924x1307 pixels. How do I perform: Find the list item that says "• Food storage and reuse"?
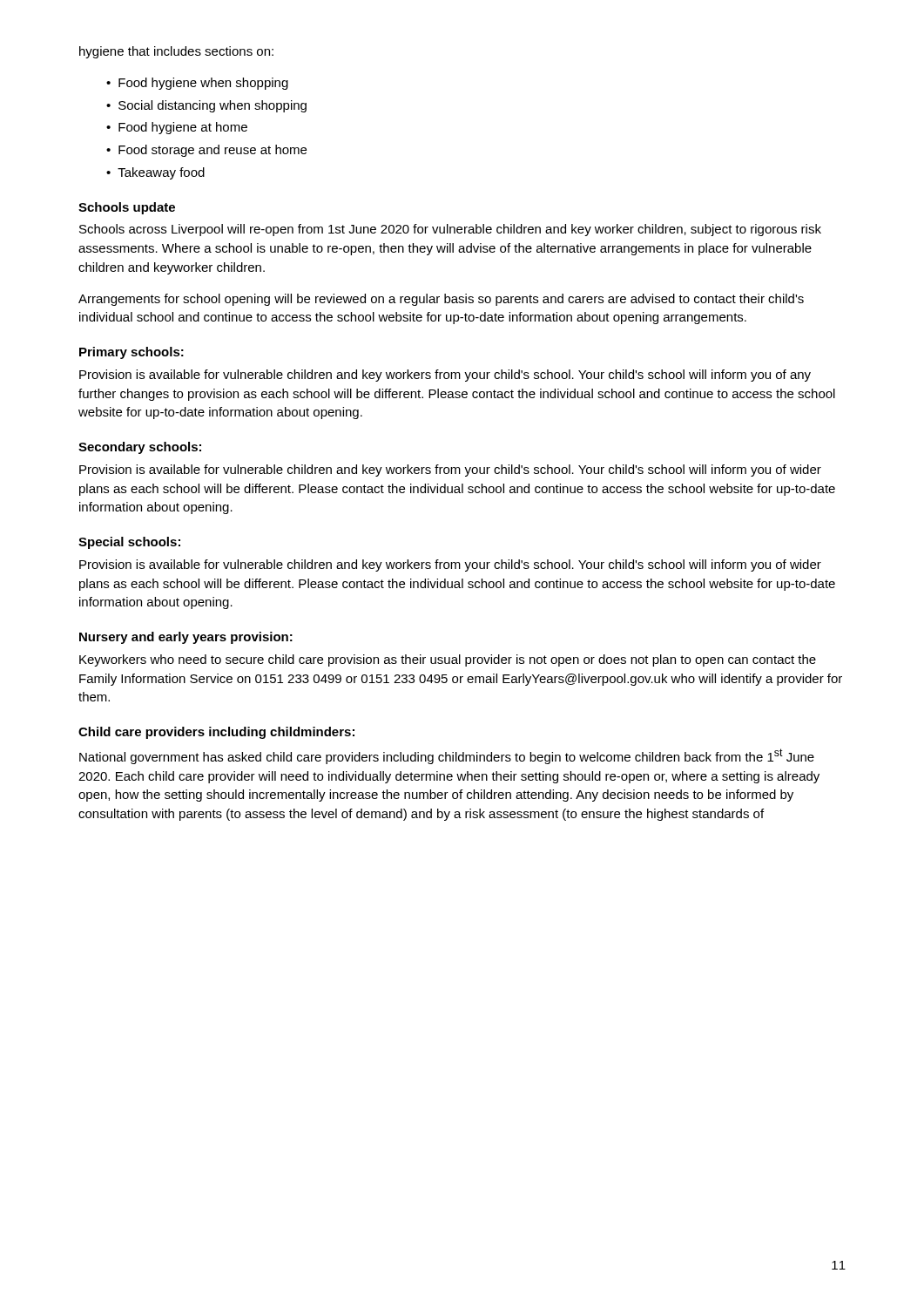[x=207, y=150]
